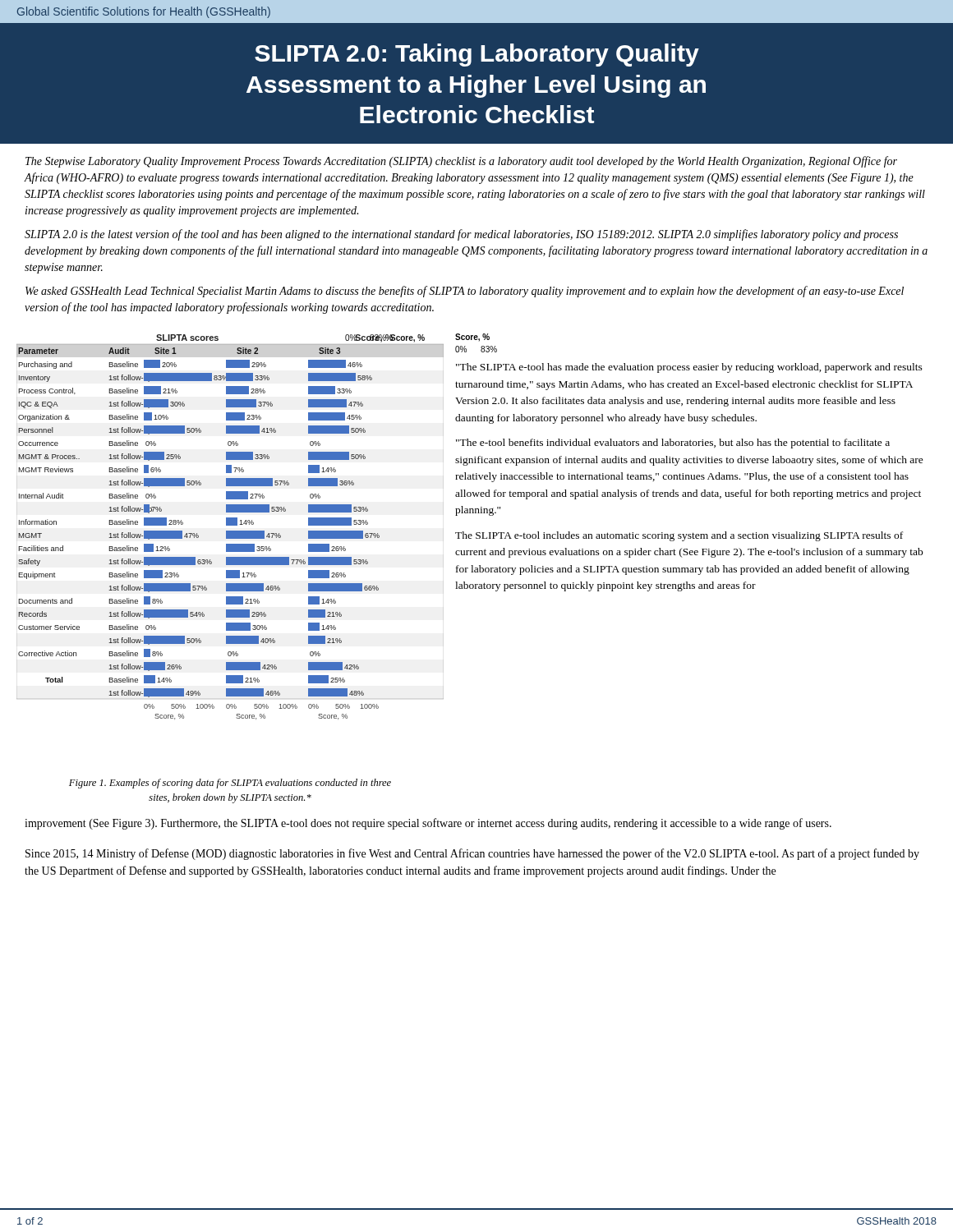Find the text block with the text ""The e-tool benefits individual"
953x1232 pixels.
pos(689,476)
